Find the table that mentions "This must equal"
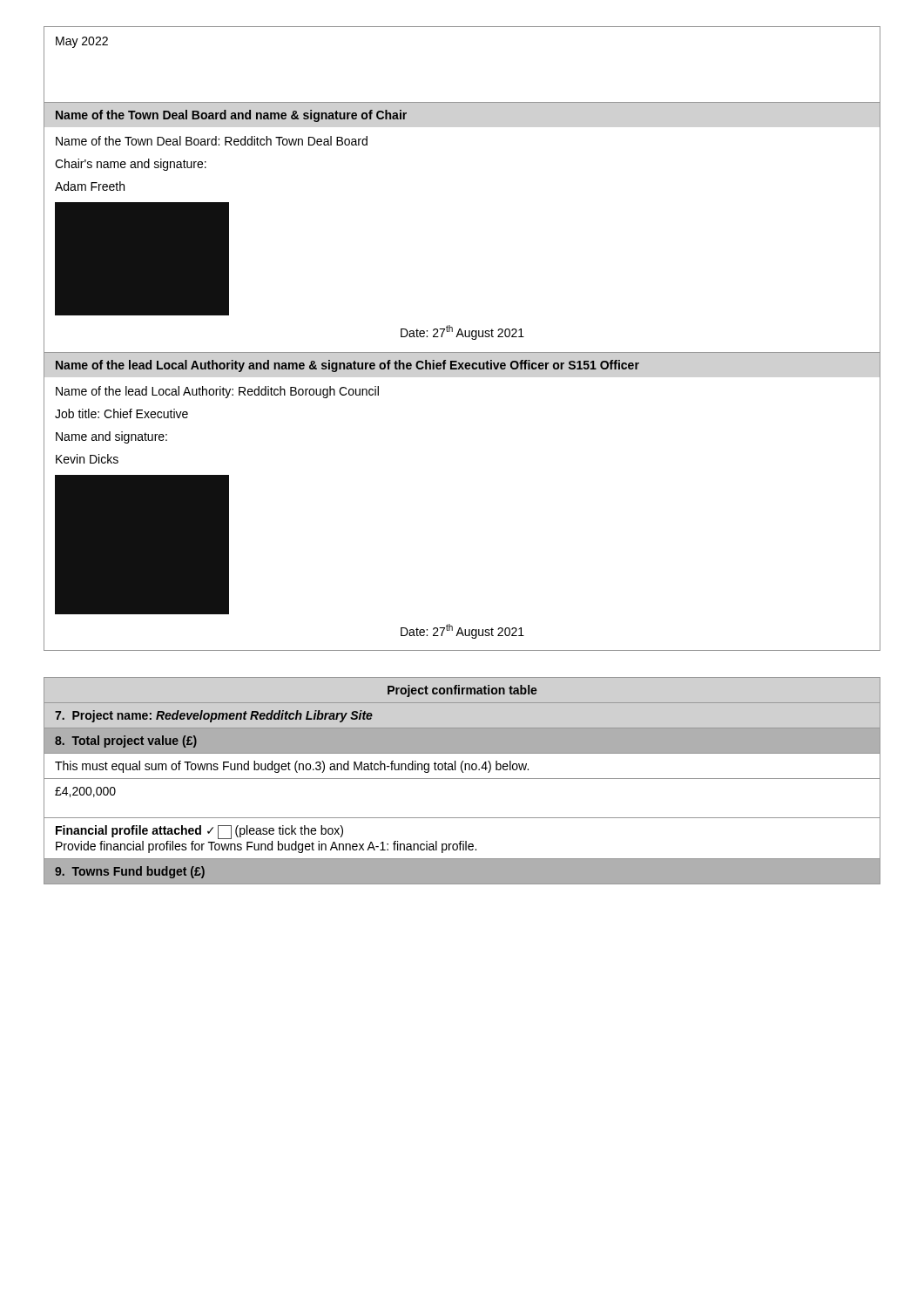The image size is (924, 1307). (x=462, y=781)
